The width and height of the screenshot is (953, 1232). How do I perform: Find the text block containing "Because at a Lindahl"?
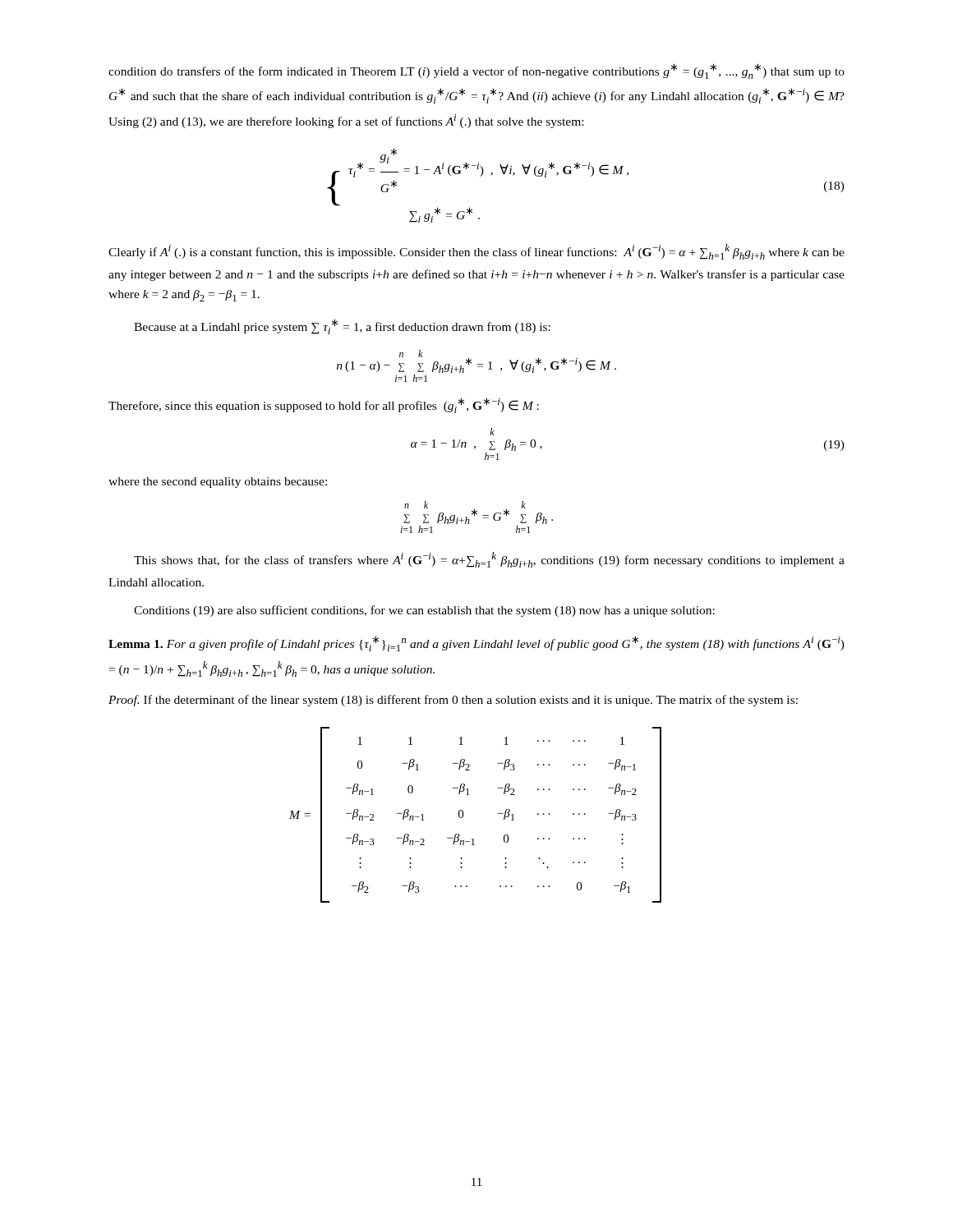(476, 327)
